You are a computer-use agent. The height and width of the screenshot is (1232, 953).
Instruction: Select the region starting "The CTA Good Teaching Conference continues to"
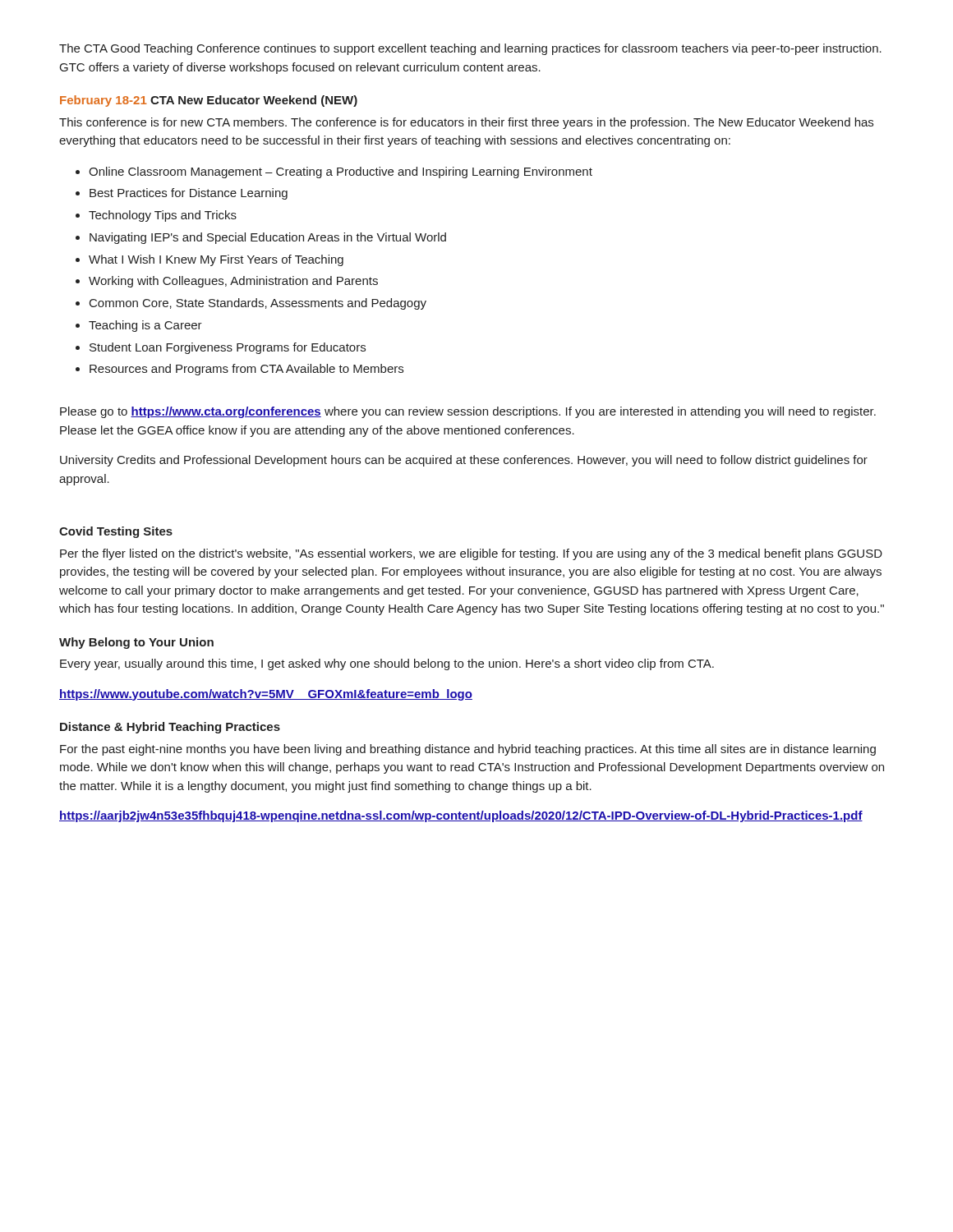pyautogui.click(x=471, y=57)
